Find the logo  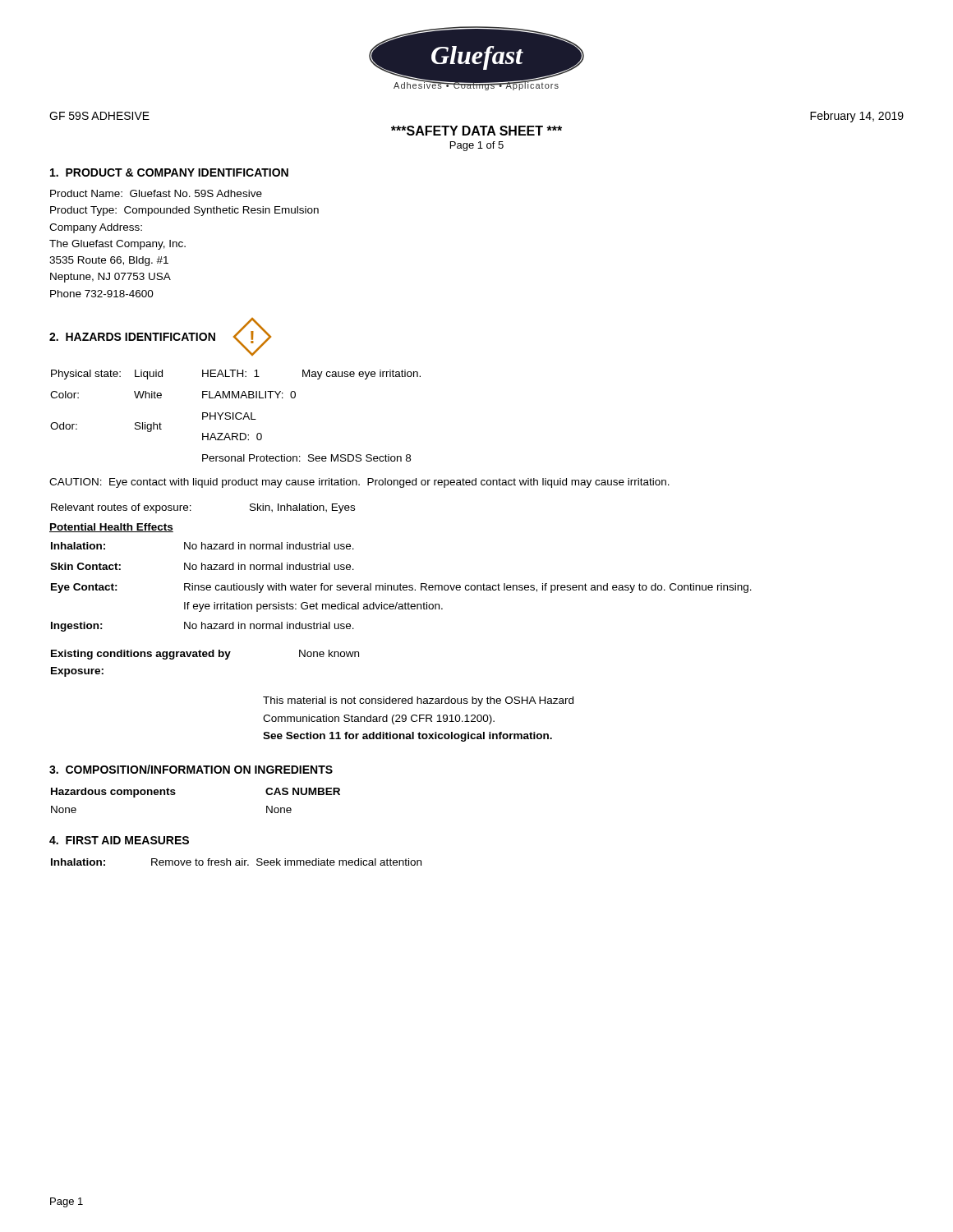tap(476, 51)
